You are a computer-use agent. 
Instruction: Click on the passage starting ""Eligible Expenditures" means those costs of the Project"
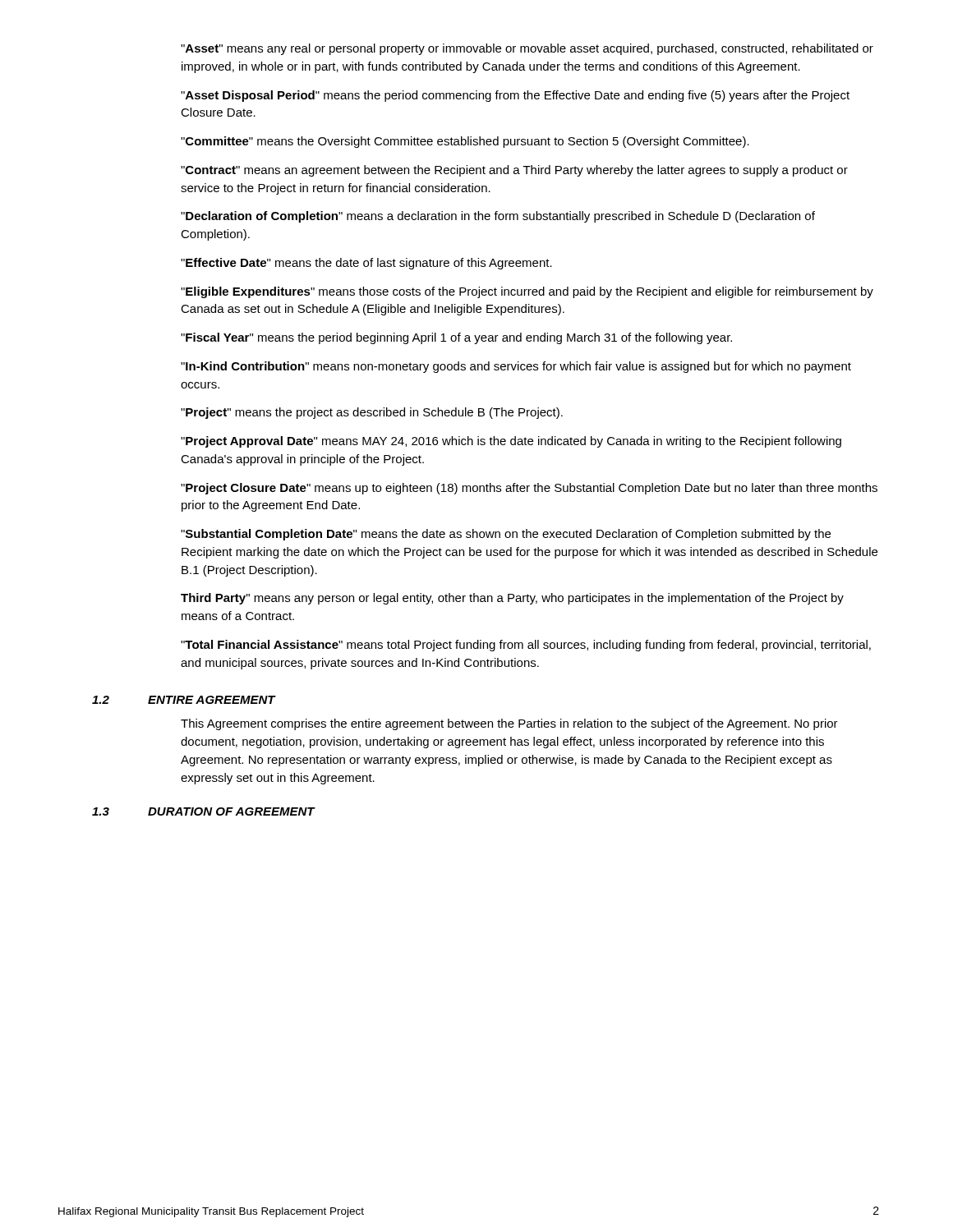click(527, 300)
